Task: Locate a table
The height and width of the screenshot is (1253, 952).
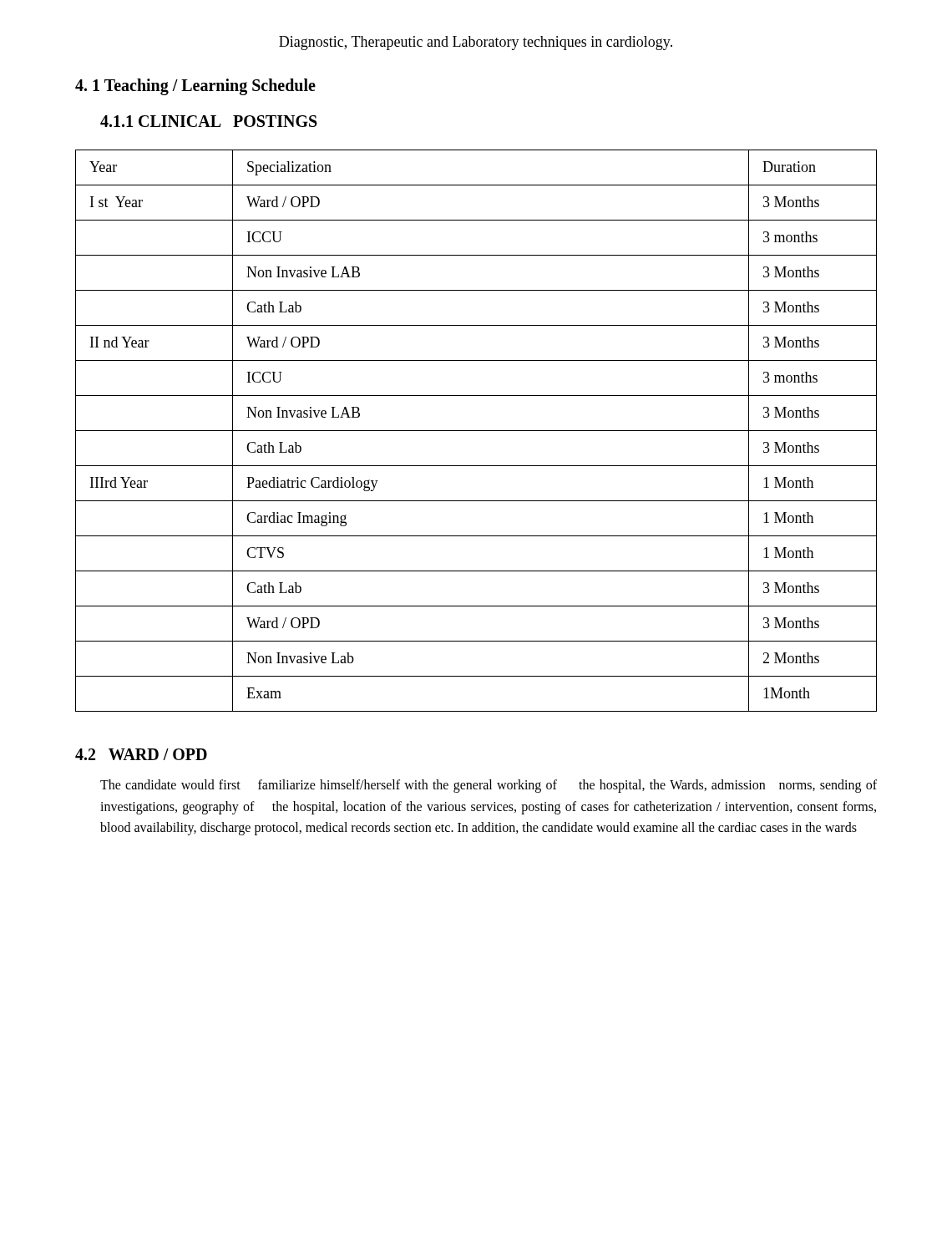Action: coord(476,431)
